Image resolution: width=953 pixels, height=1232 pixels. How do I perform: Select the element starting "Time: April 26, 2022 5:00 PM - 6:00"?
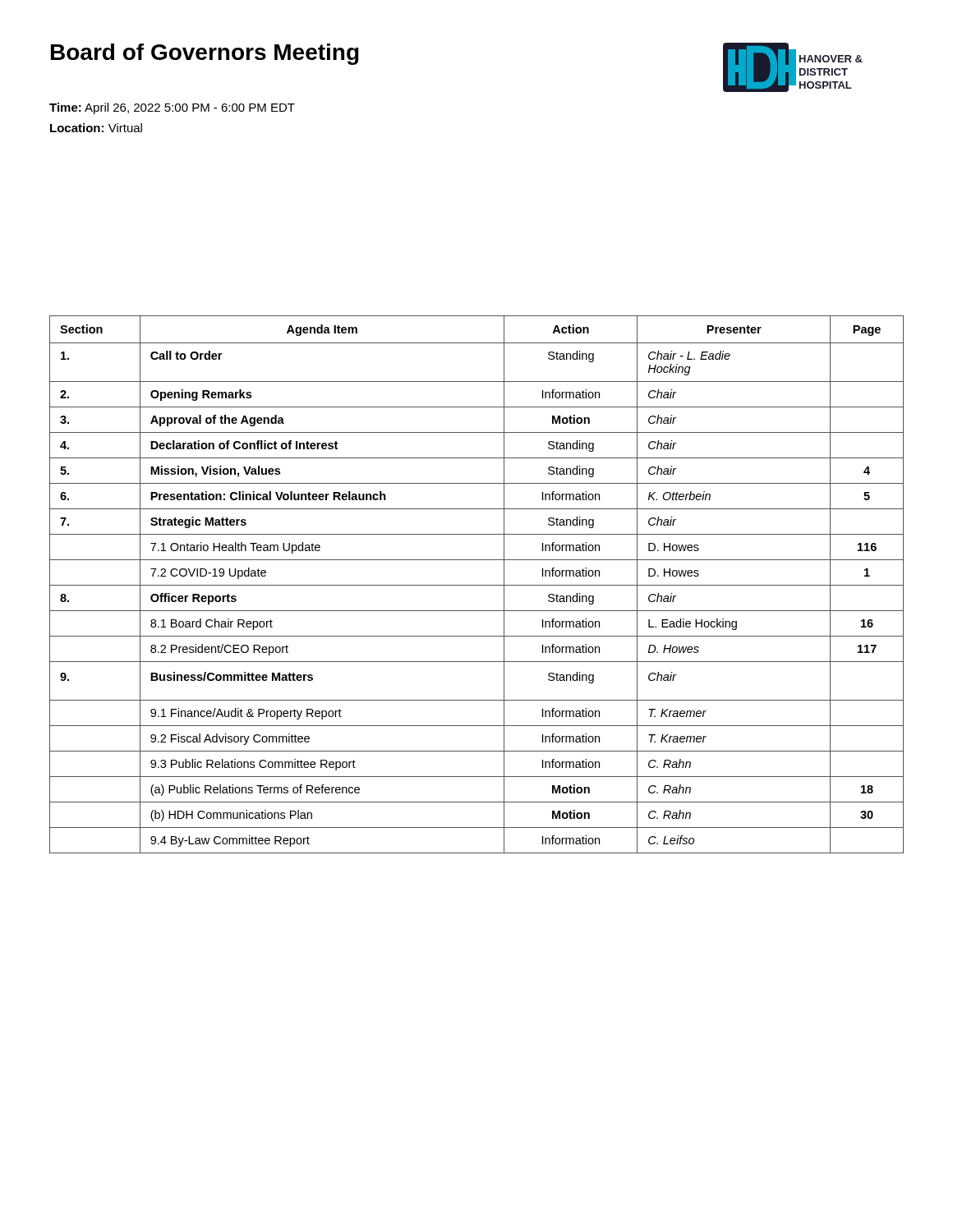click(172, 107)
